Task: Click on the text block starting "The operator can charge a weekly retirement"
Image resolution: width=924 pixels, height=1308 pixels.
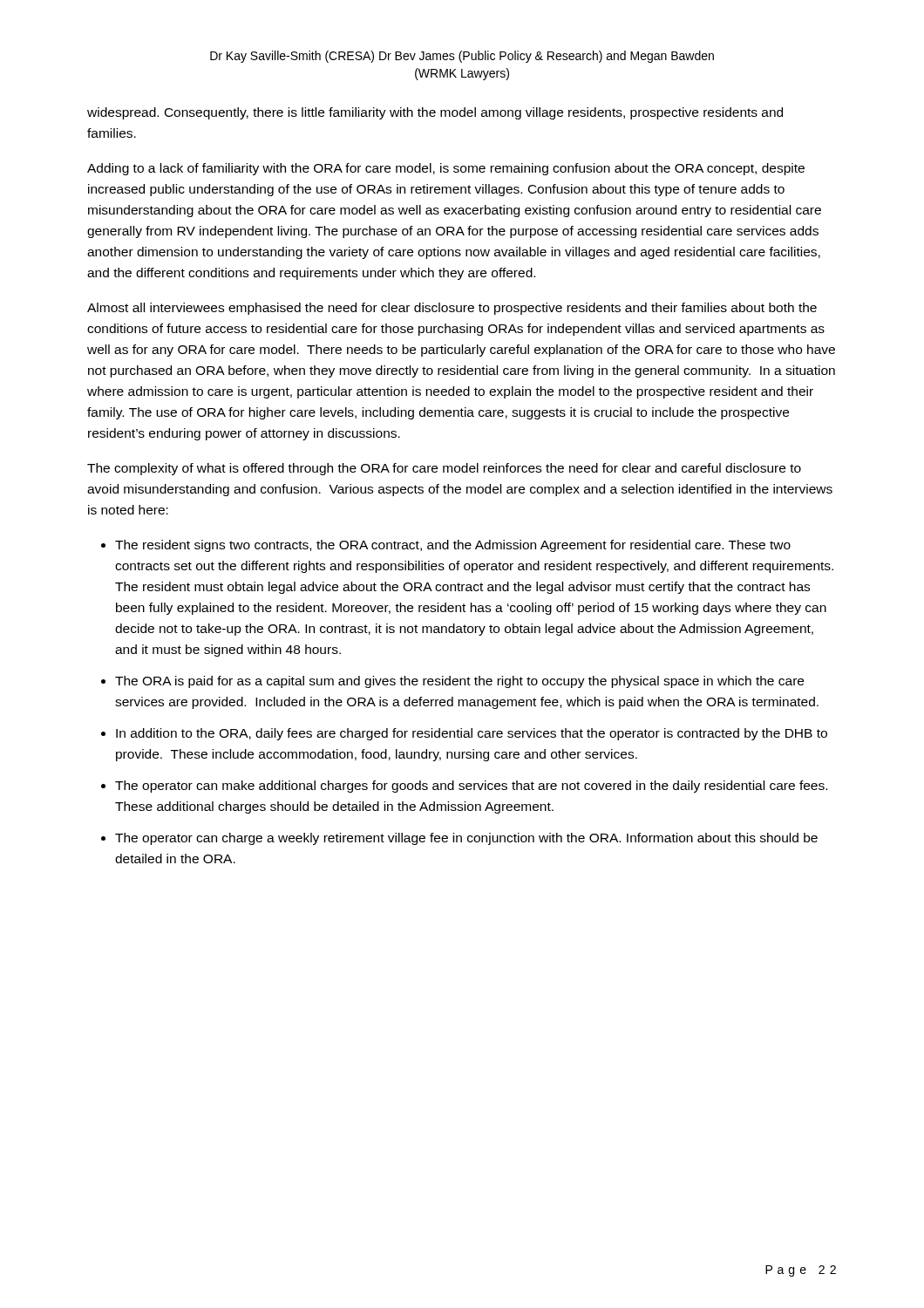Action: coord(467,848)
